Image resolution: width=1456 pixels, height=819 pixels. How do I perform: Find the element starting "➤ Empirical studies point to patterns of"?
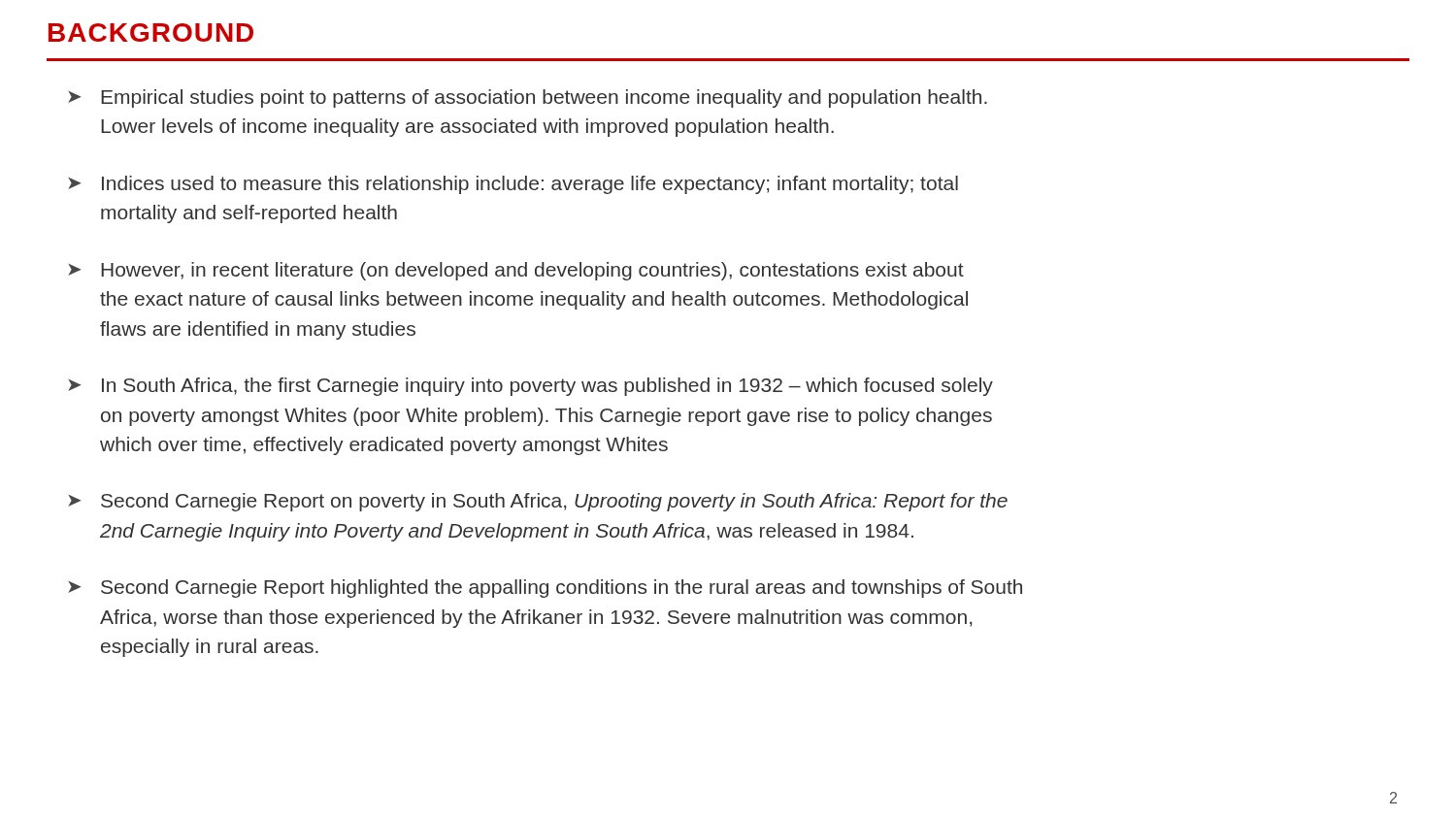(x=517, y=112)
